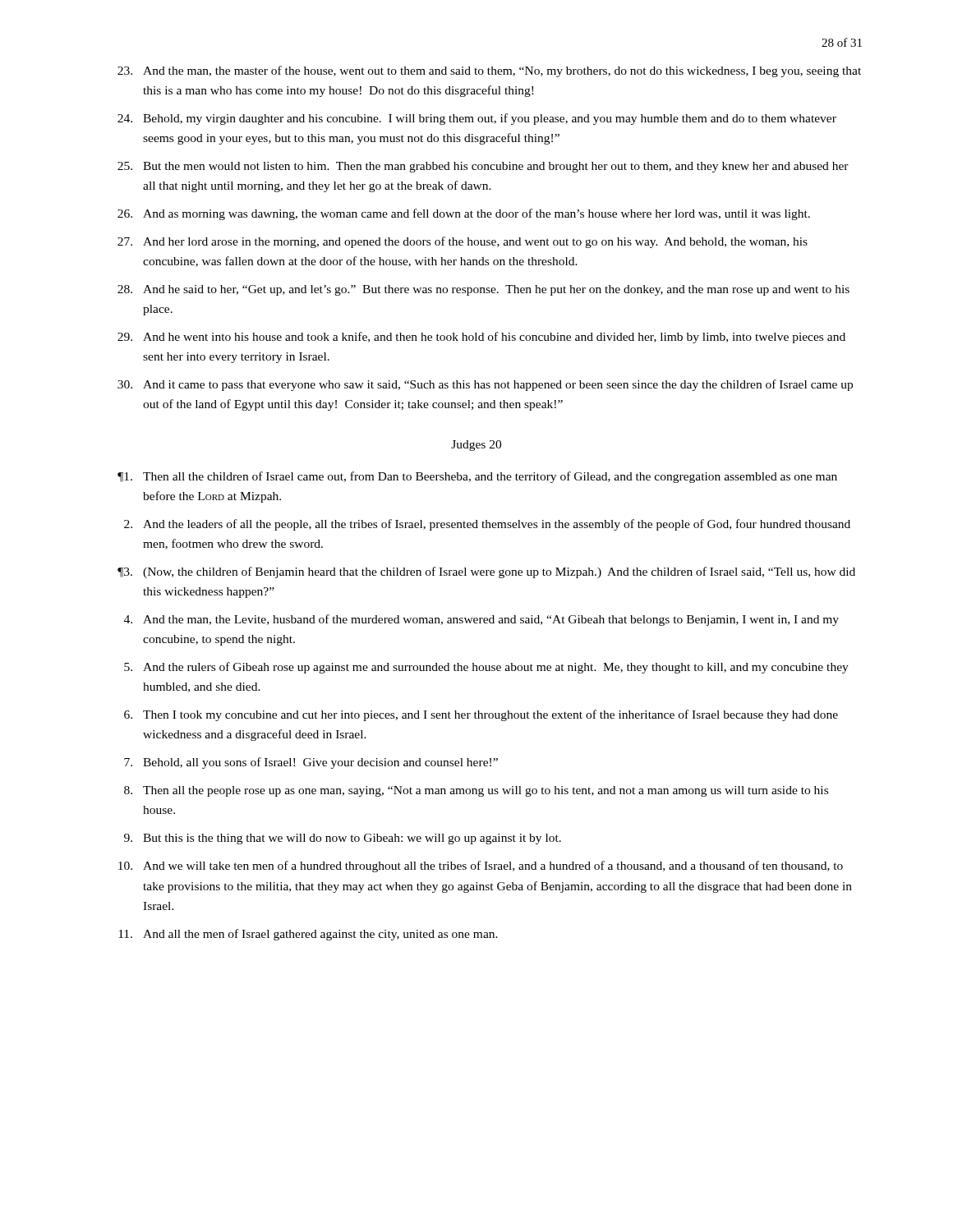Locate the list item that says "28. And he said"

[x=476, y=299]
